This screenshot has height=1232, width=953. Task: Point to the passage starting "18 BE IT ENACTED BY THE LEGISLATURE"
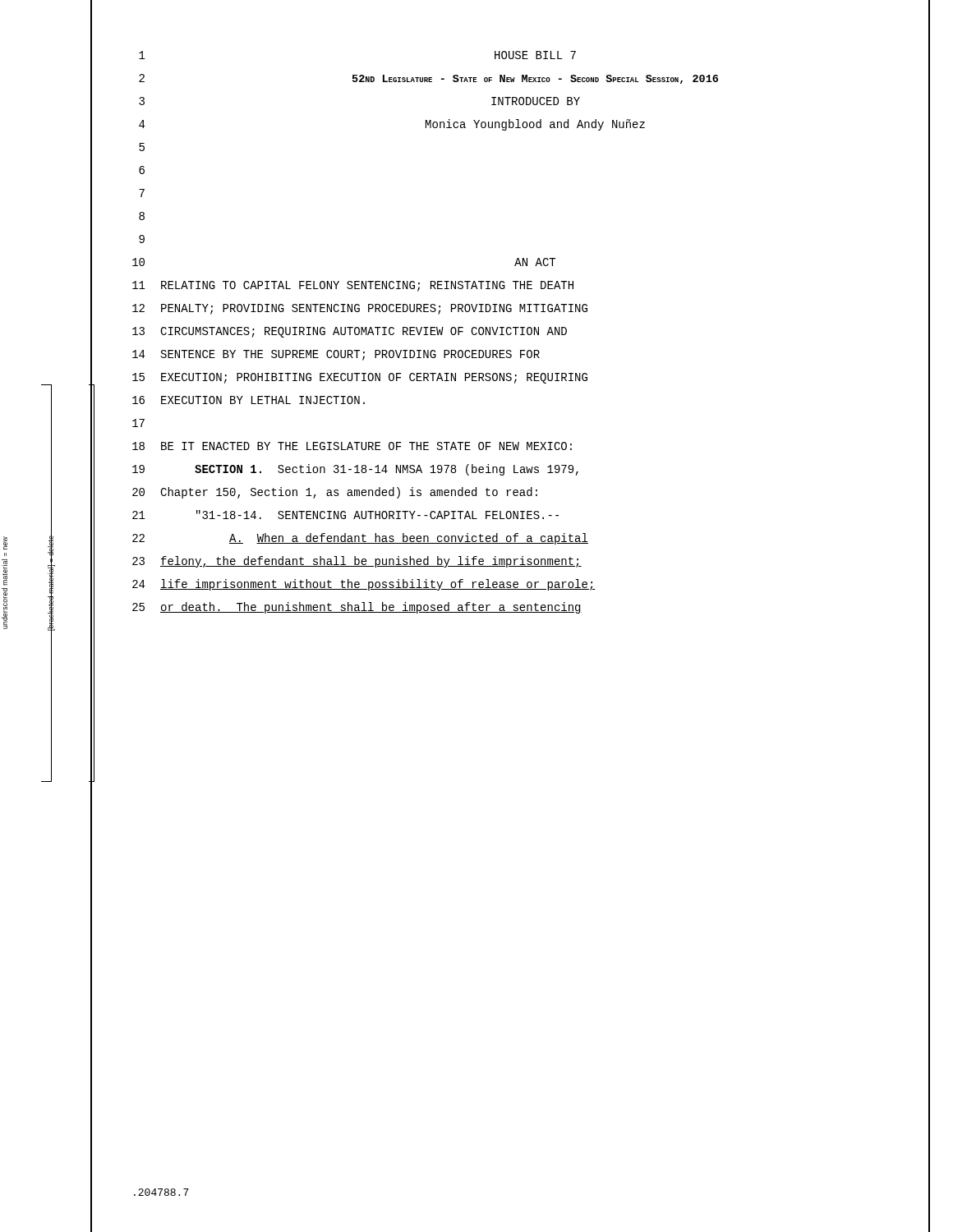click(509, 447)
